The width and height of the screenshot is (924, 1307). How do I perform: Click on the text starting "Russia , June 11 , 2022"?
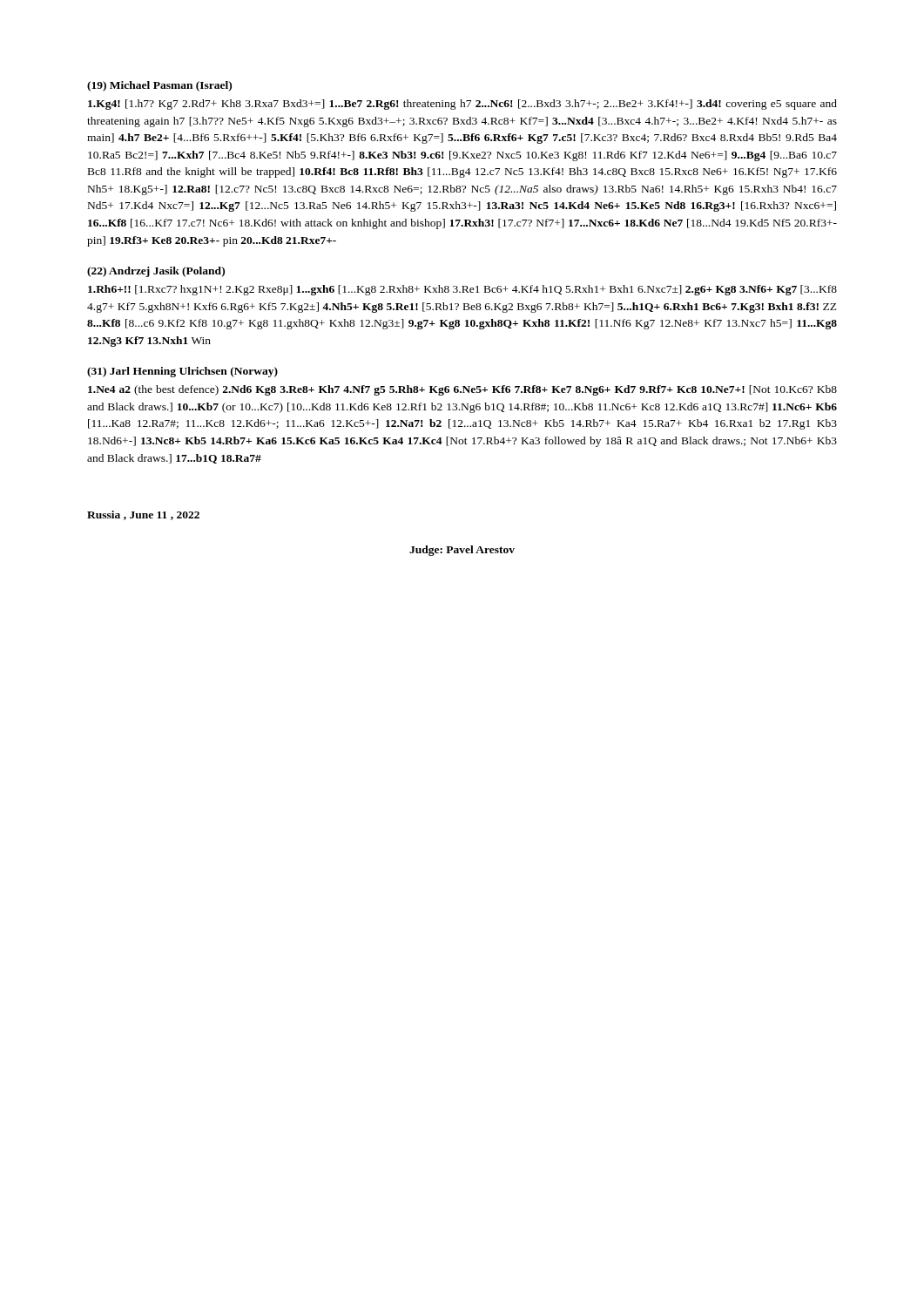[x=143, y=515]
